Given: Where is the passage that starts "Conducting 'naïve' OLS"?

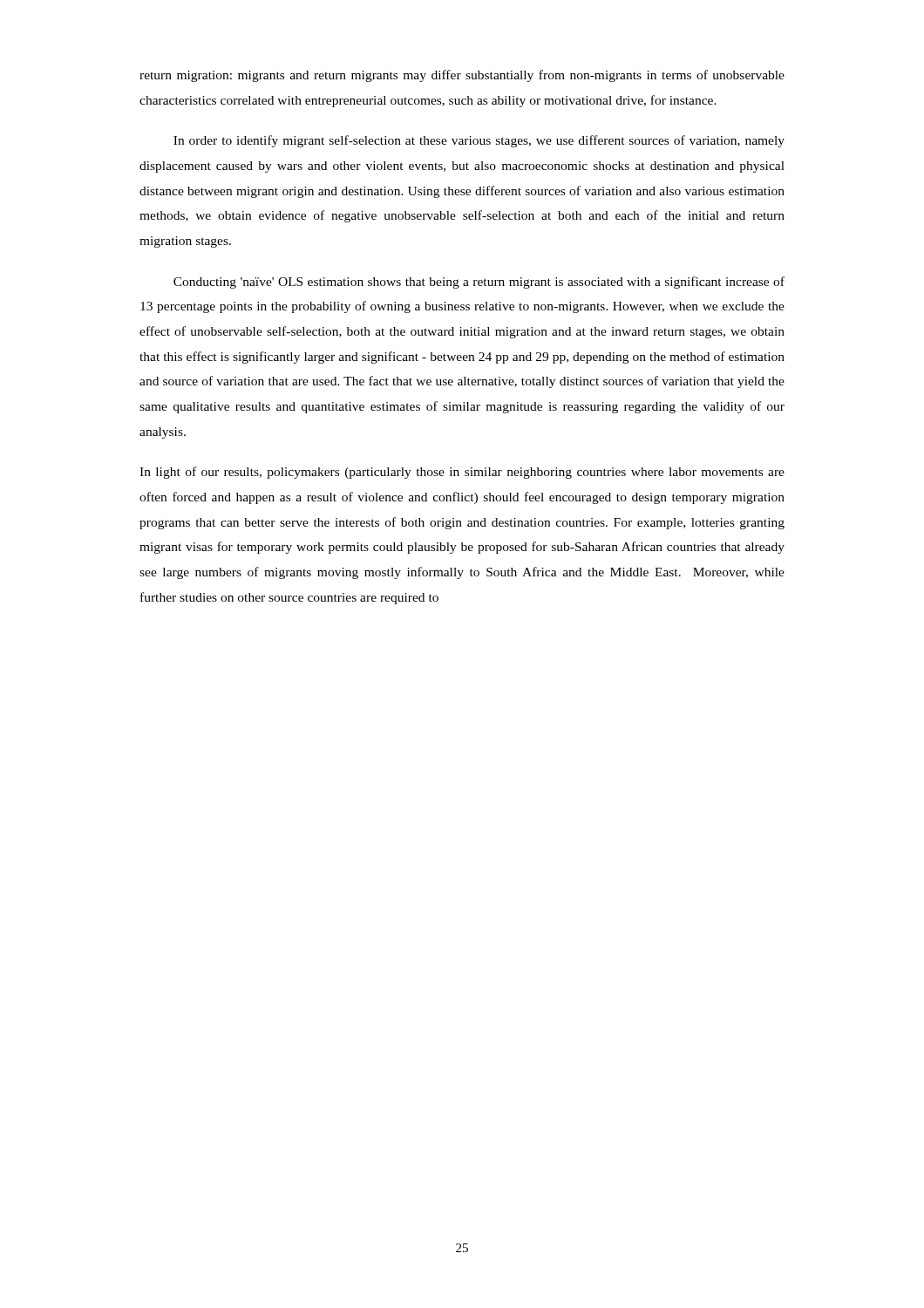Looking at the screenshot, I should tap(462, 356).
